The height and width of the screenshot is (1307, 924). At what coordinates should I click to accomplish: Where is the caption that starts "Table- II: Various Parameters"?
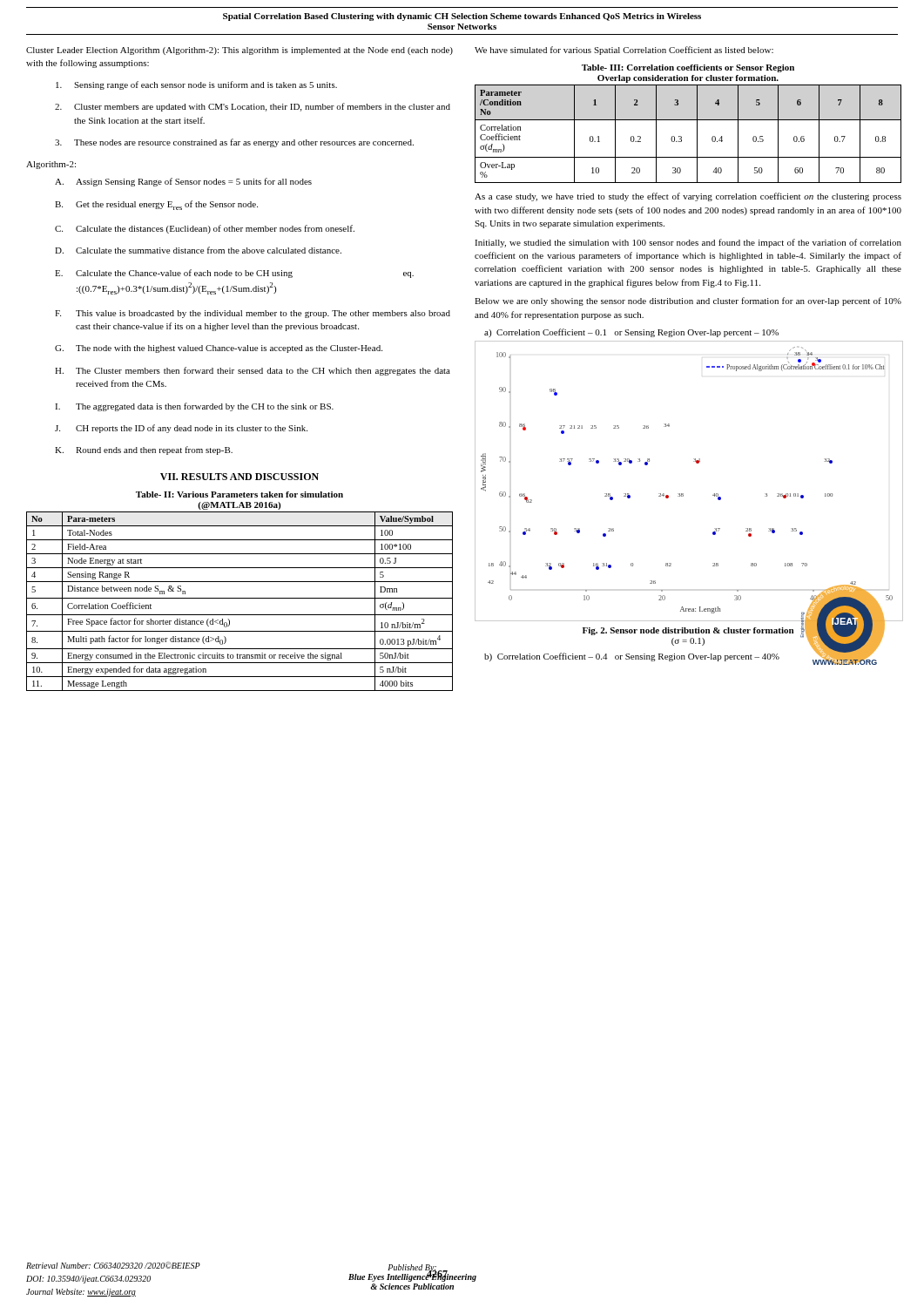pyautogui.click(x=240, y=499)
